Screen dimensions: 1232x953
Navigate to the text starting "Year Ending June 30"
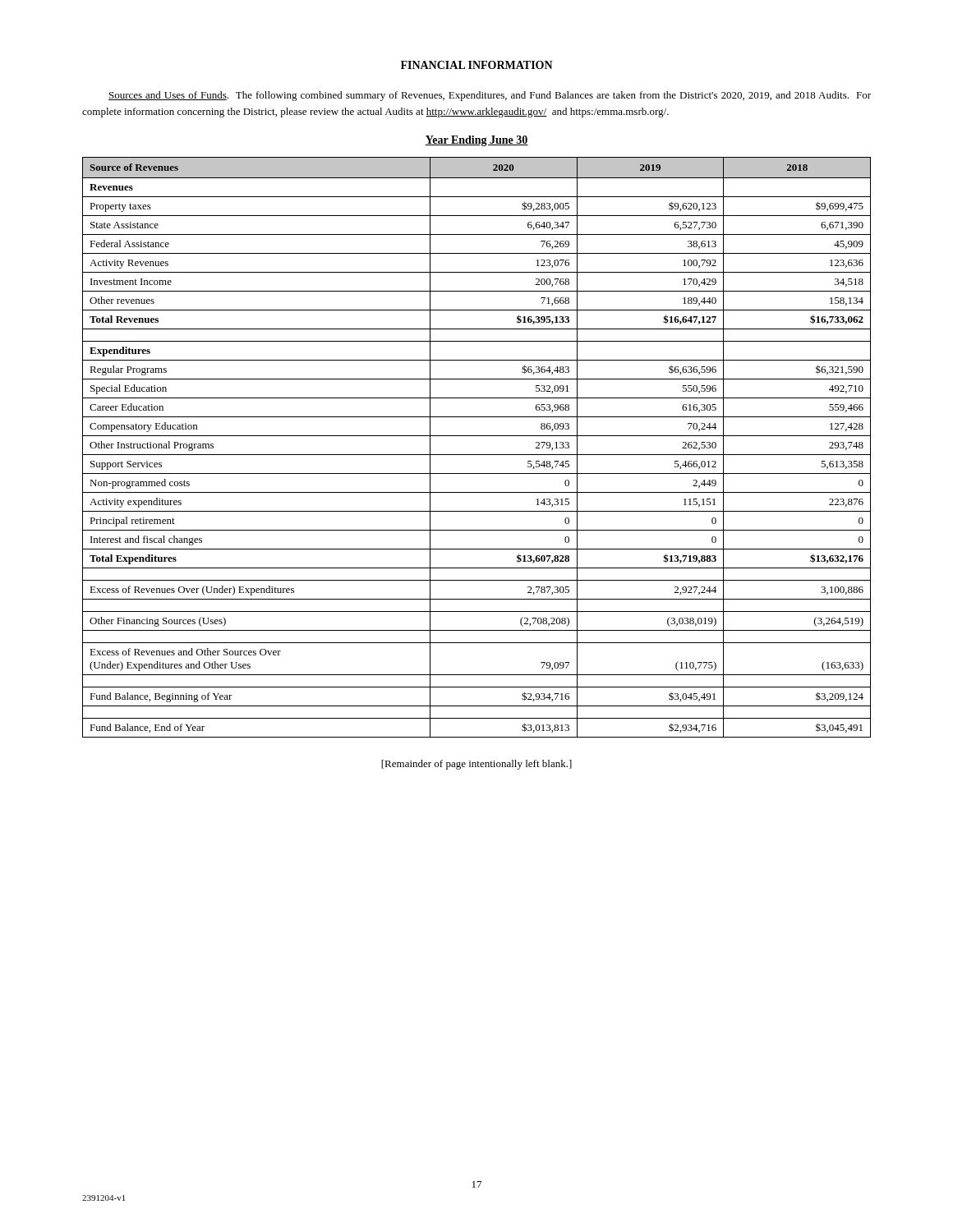[x=476, y=140]
